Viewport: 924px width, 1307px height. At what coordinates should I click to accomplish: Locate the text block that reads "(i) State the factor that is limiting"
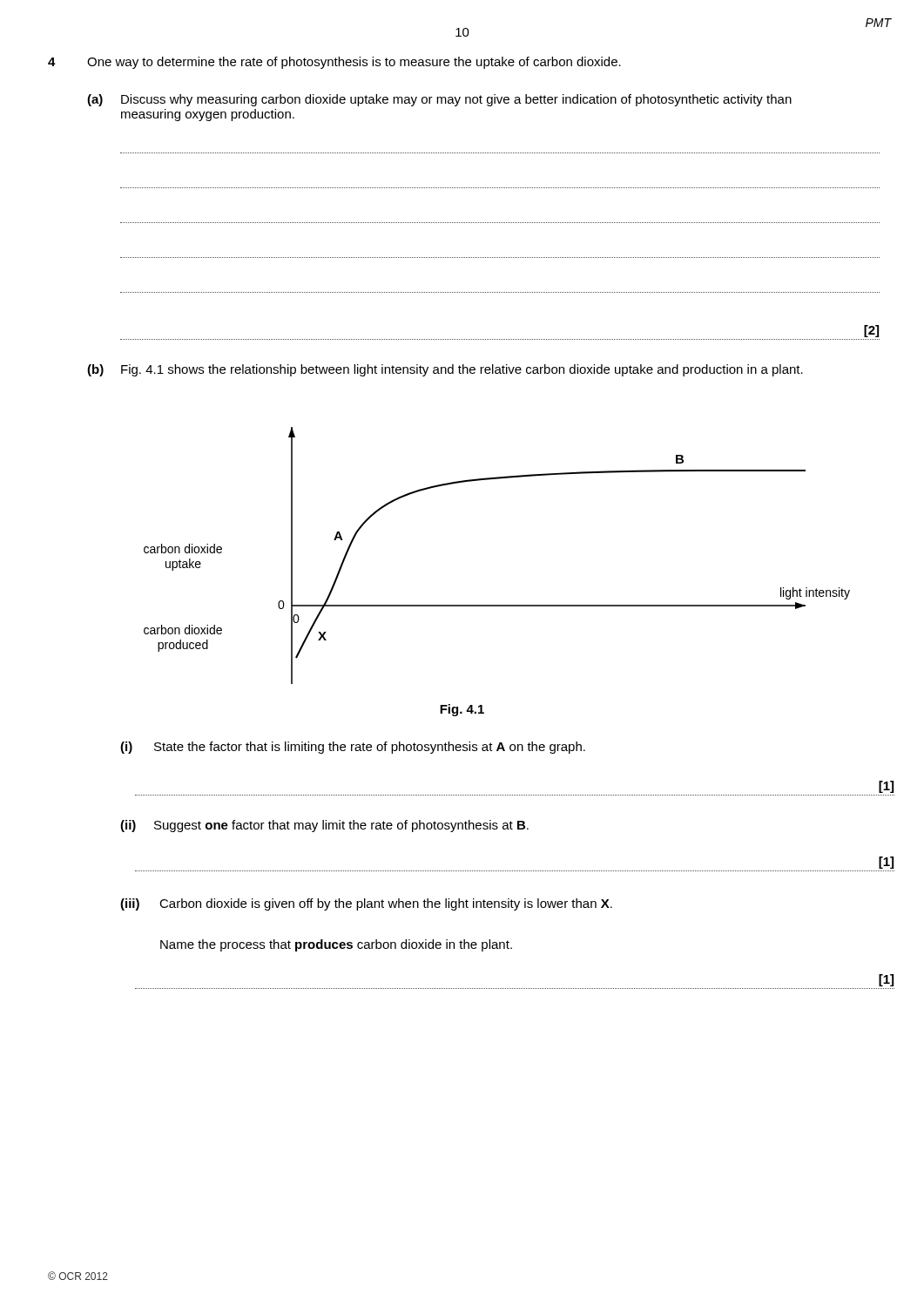(x=353, y=746)
